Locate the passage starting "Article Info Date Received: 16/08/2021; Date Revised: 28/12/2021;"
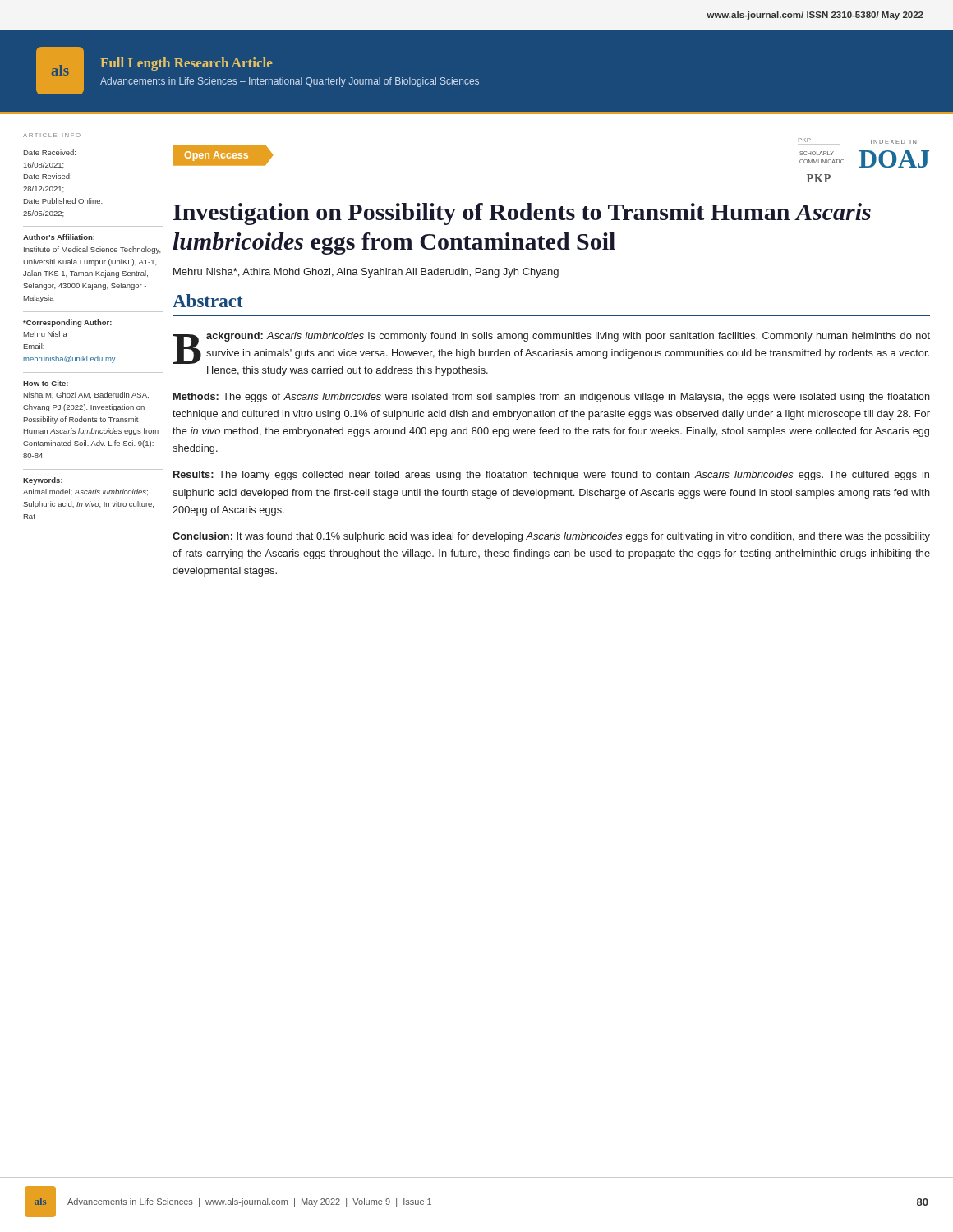This screenshot has width=953, height=1232. tap(93, 327)
